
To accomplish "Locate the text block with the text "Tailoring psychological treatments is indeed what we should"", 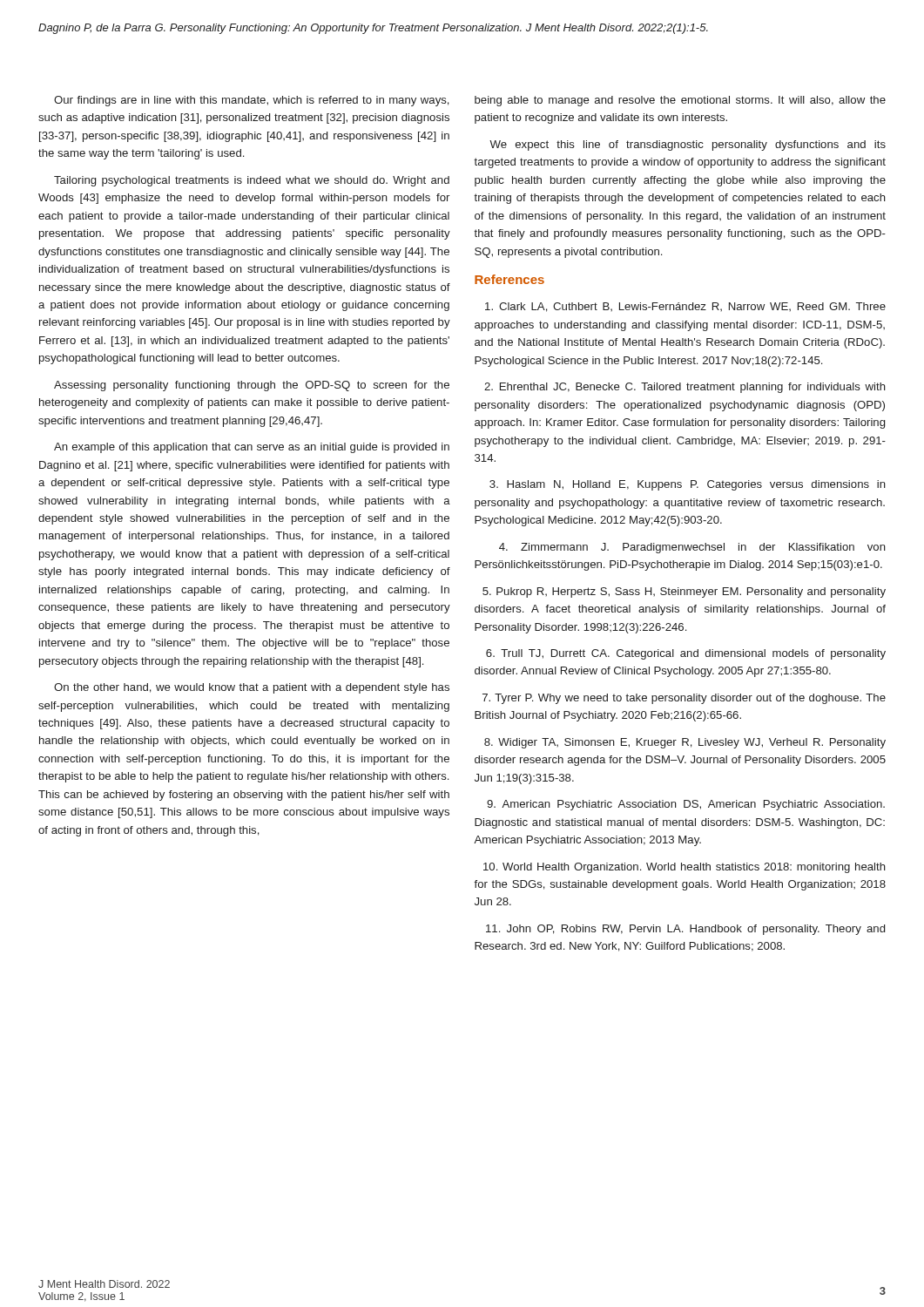I will click(x=244, y=270).
